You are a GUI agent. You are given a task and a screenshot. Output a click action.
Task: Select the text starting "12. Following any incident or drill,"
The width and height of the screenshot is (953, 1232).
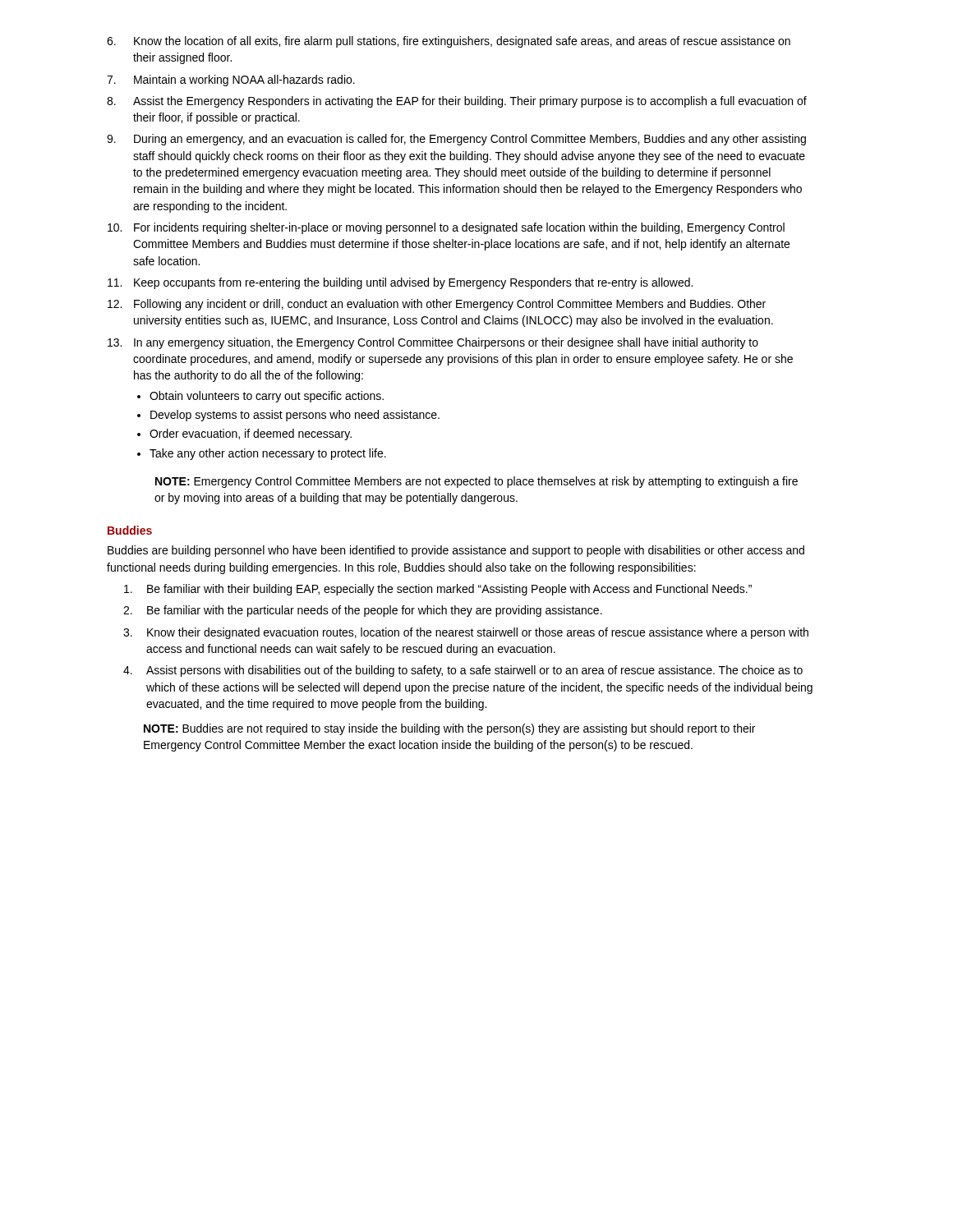point(457,312)
